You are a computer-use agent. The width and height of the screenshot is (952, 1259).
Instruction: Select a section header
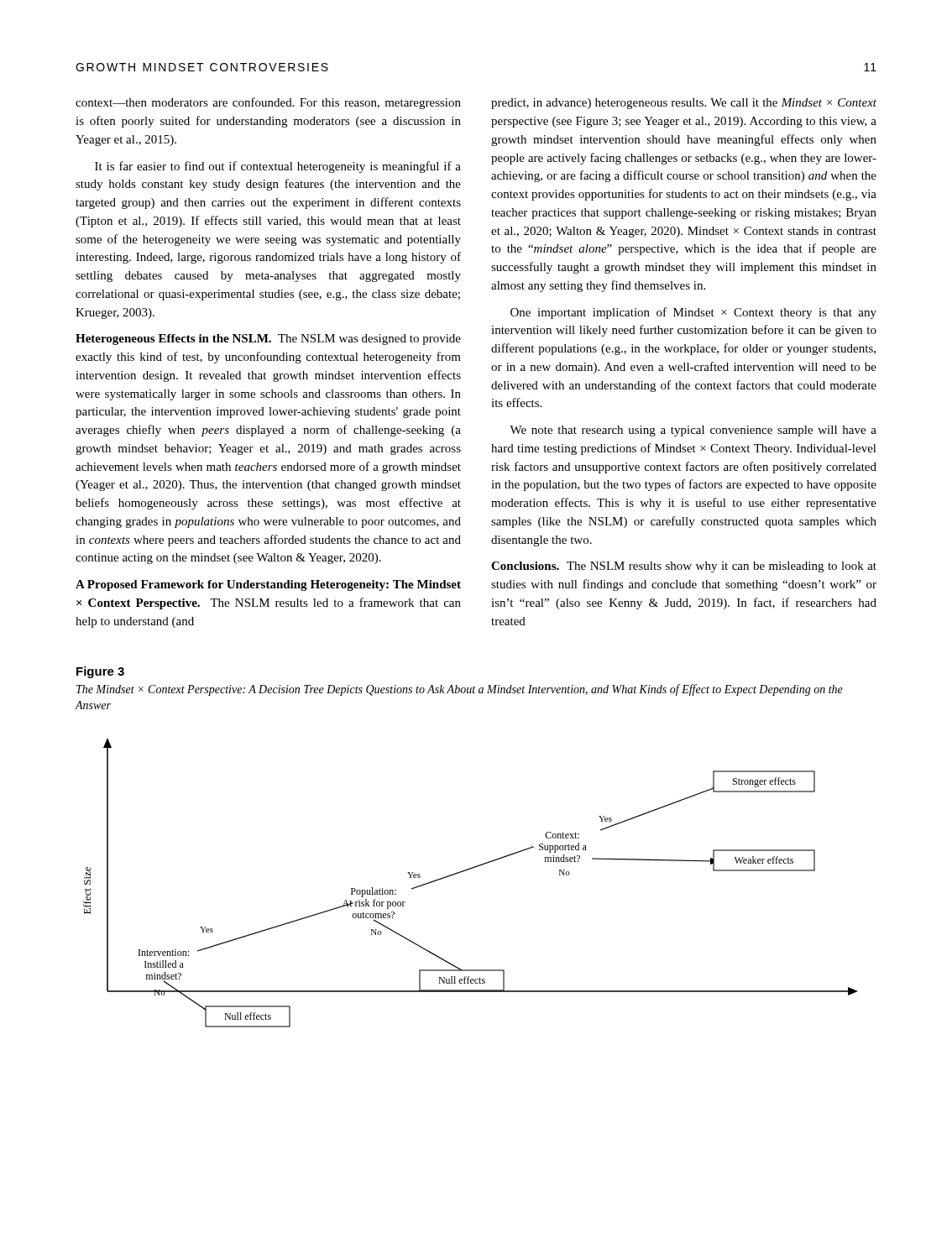(100, 671)
